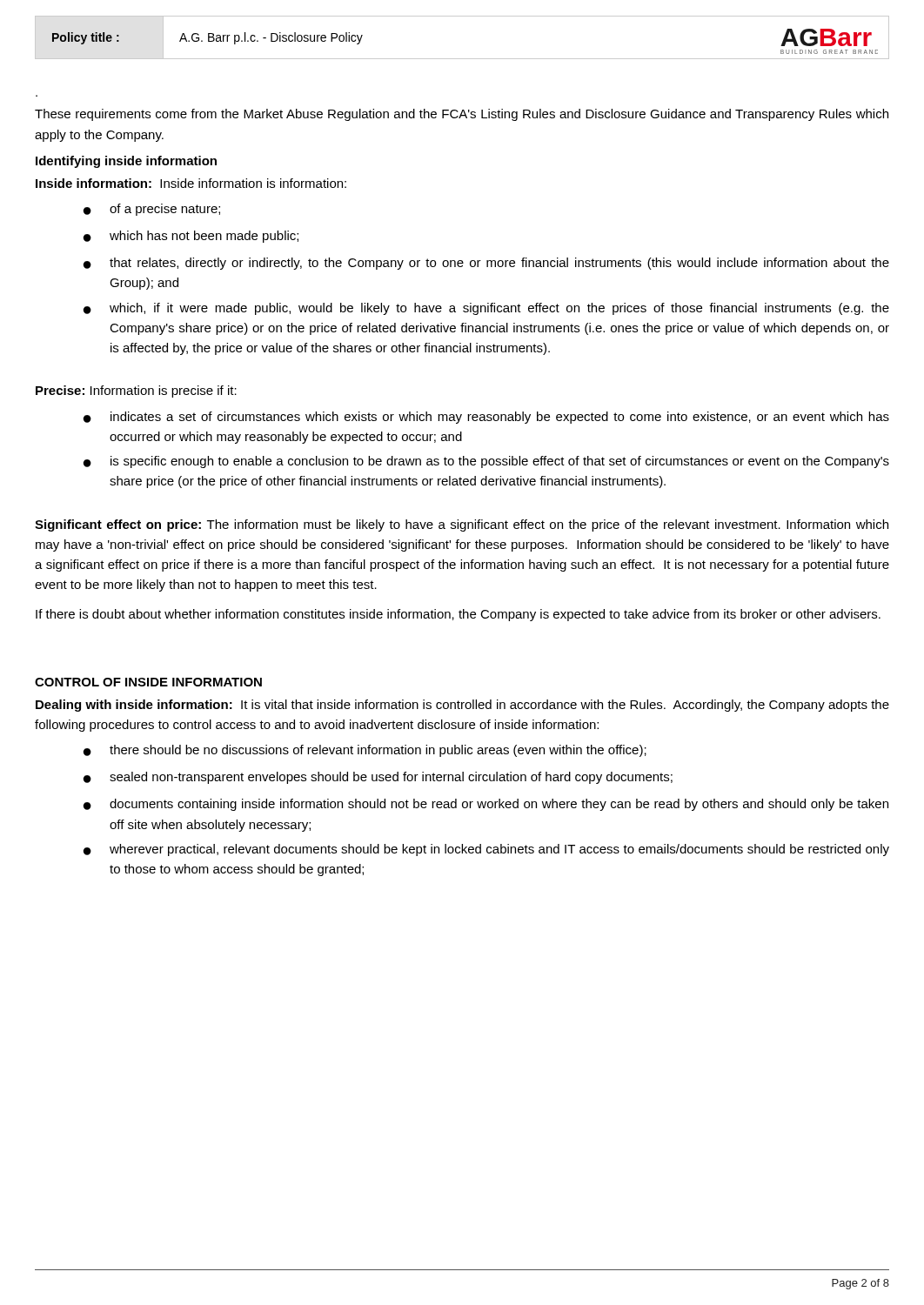Select the text starting "Inside information: Inside information is information:"
Viewport: 924px width, 1305px height.
pyautogui.click(x=191, y=183)
